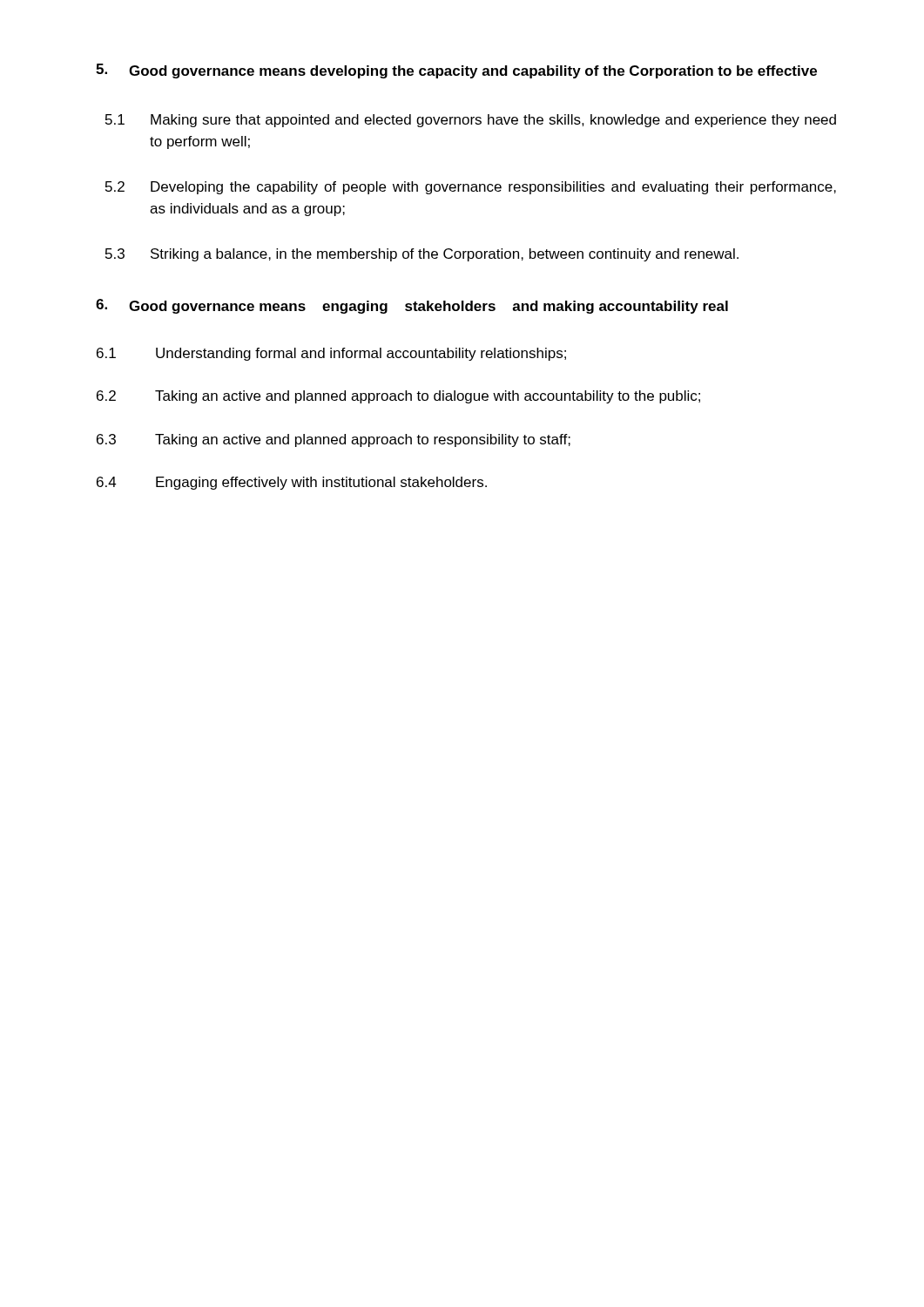
Task: Locate the section header containing "6. Good governance means engaging stakeholders and making"
Action: point(466,307)
